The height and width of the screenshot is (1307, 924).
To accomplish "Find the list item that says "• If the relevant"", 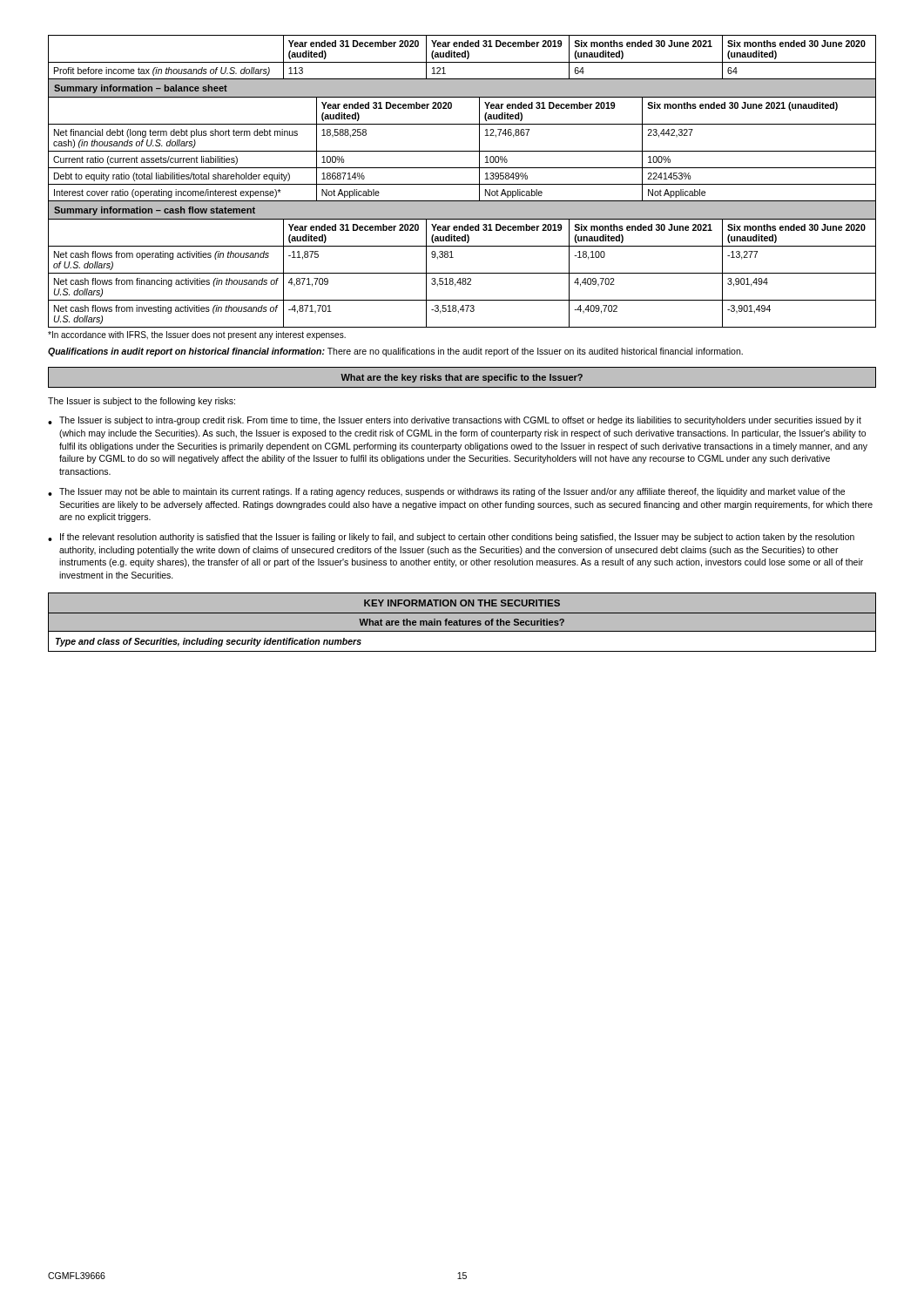I will (462, 556).
